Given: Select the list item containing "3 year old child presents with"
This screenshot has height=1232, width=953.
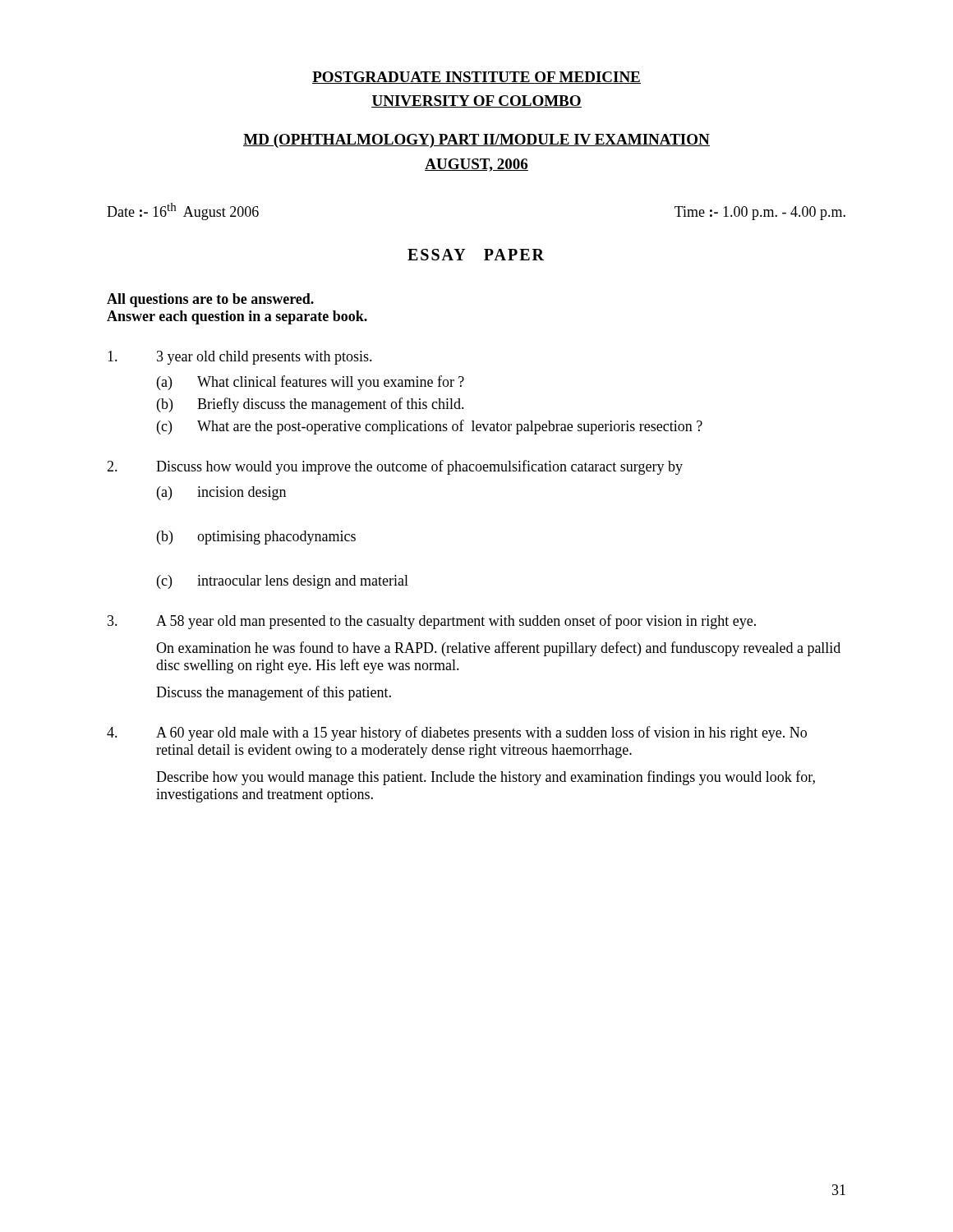Looking at the screenshot, I should (x=240, y=358).
